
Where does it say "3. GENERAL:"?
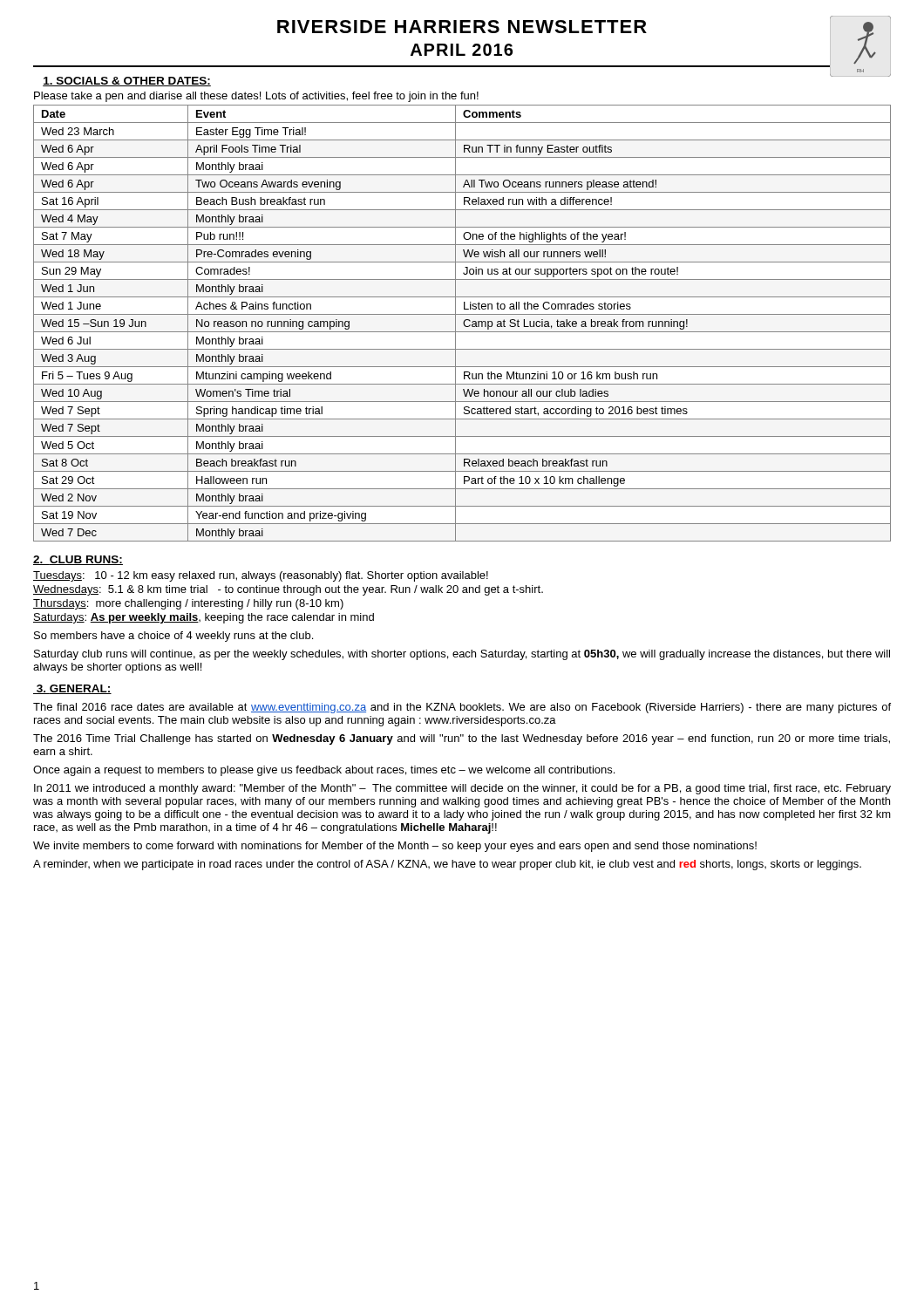click(72, 688)
